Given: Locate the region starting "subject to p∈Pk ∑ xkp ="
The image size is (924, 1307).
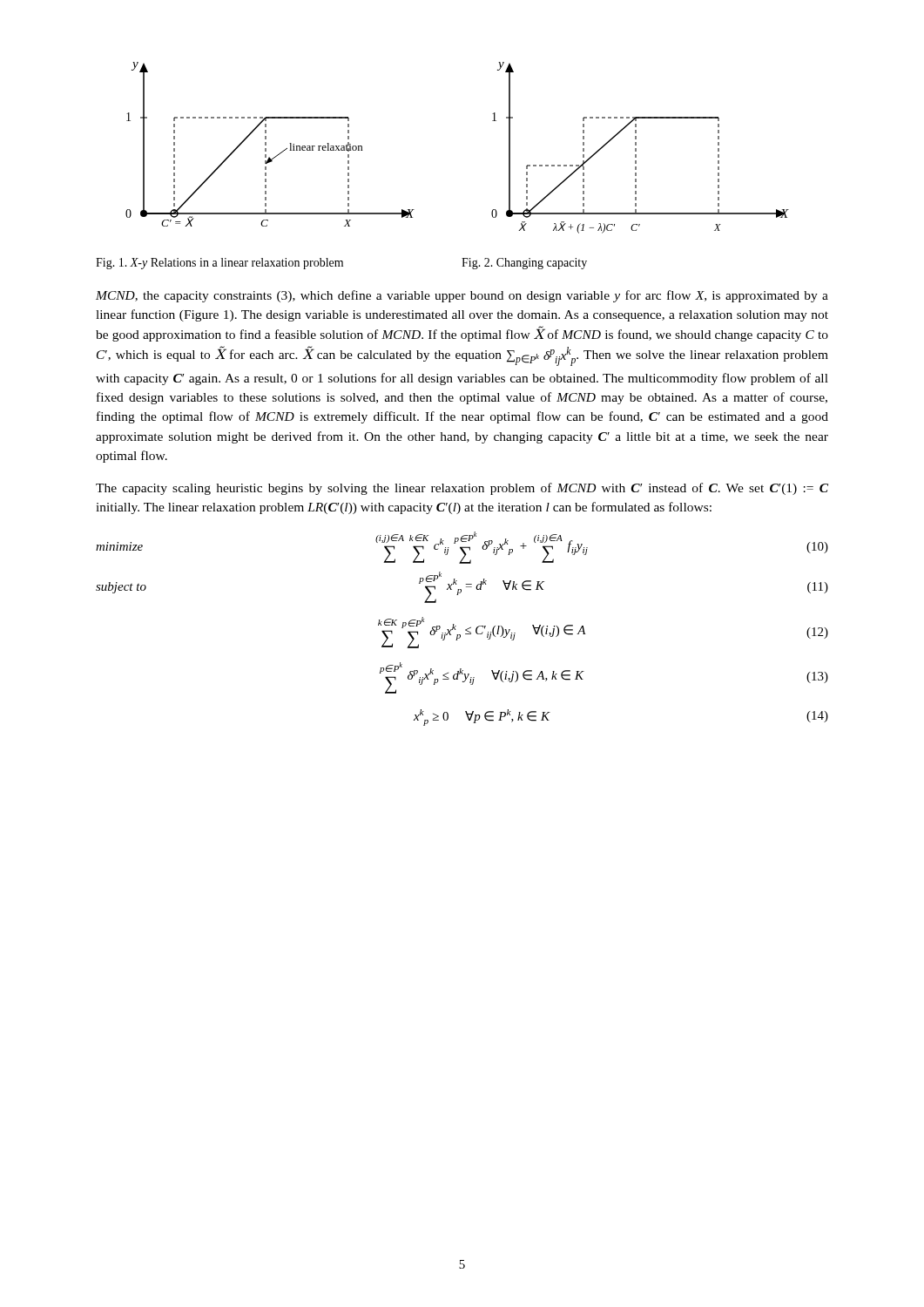Looking at the screenshot, I should point(462,587).
